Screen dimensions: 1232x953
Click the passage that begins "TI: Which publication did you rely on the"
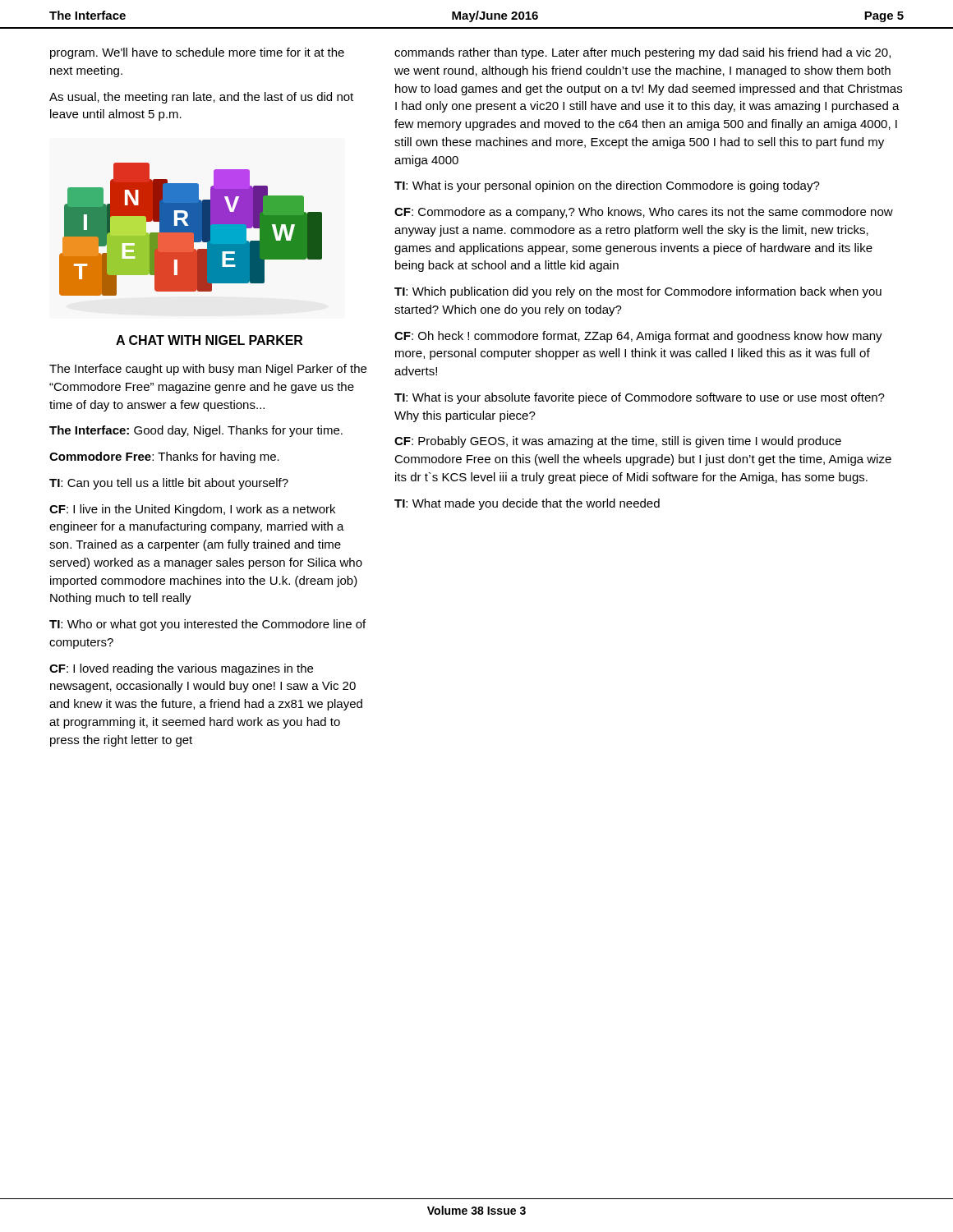click(649, 300)
